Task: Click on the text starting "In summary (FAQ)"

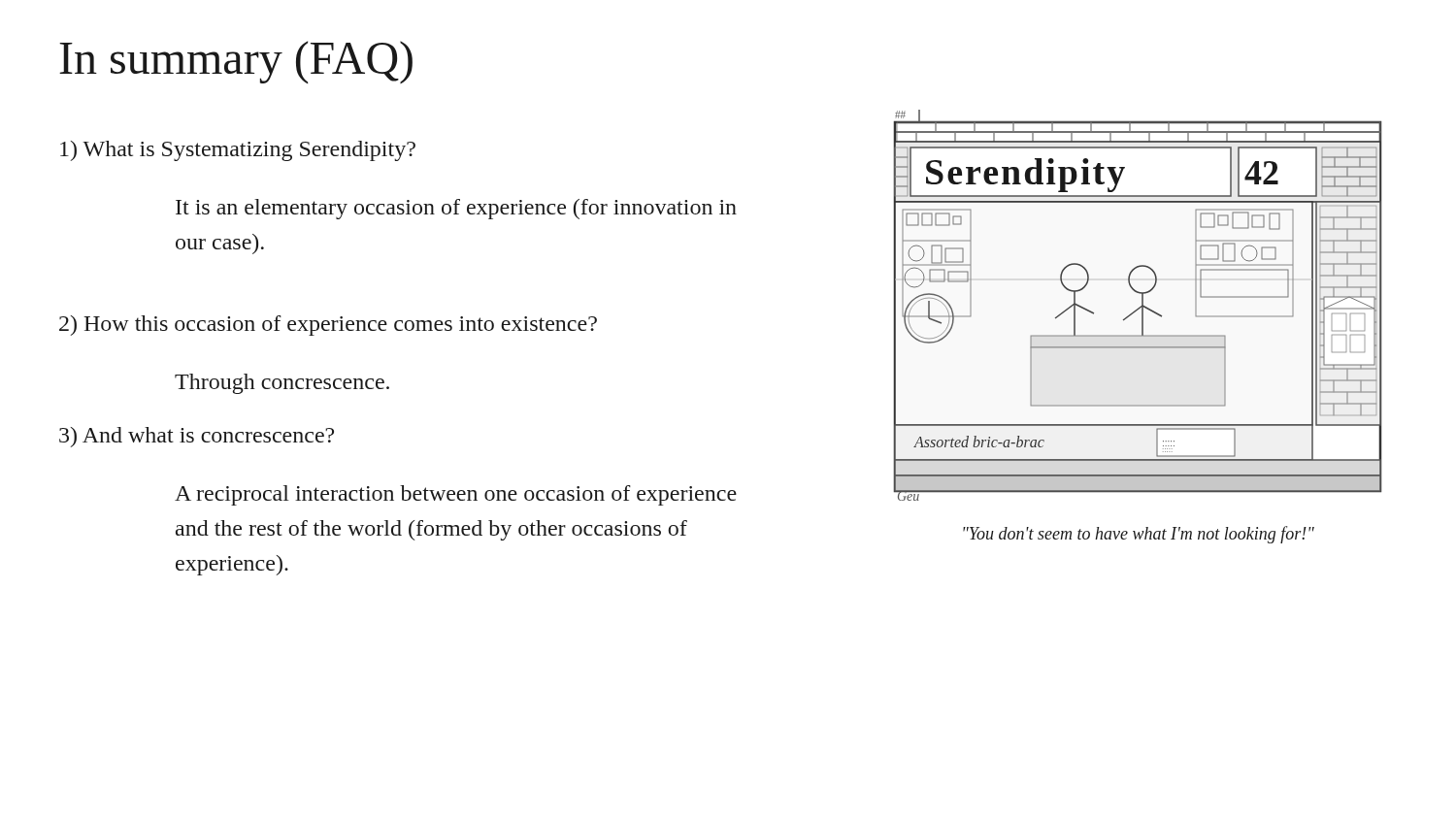Action: pyautogui.click(x=236, y=58)
